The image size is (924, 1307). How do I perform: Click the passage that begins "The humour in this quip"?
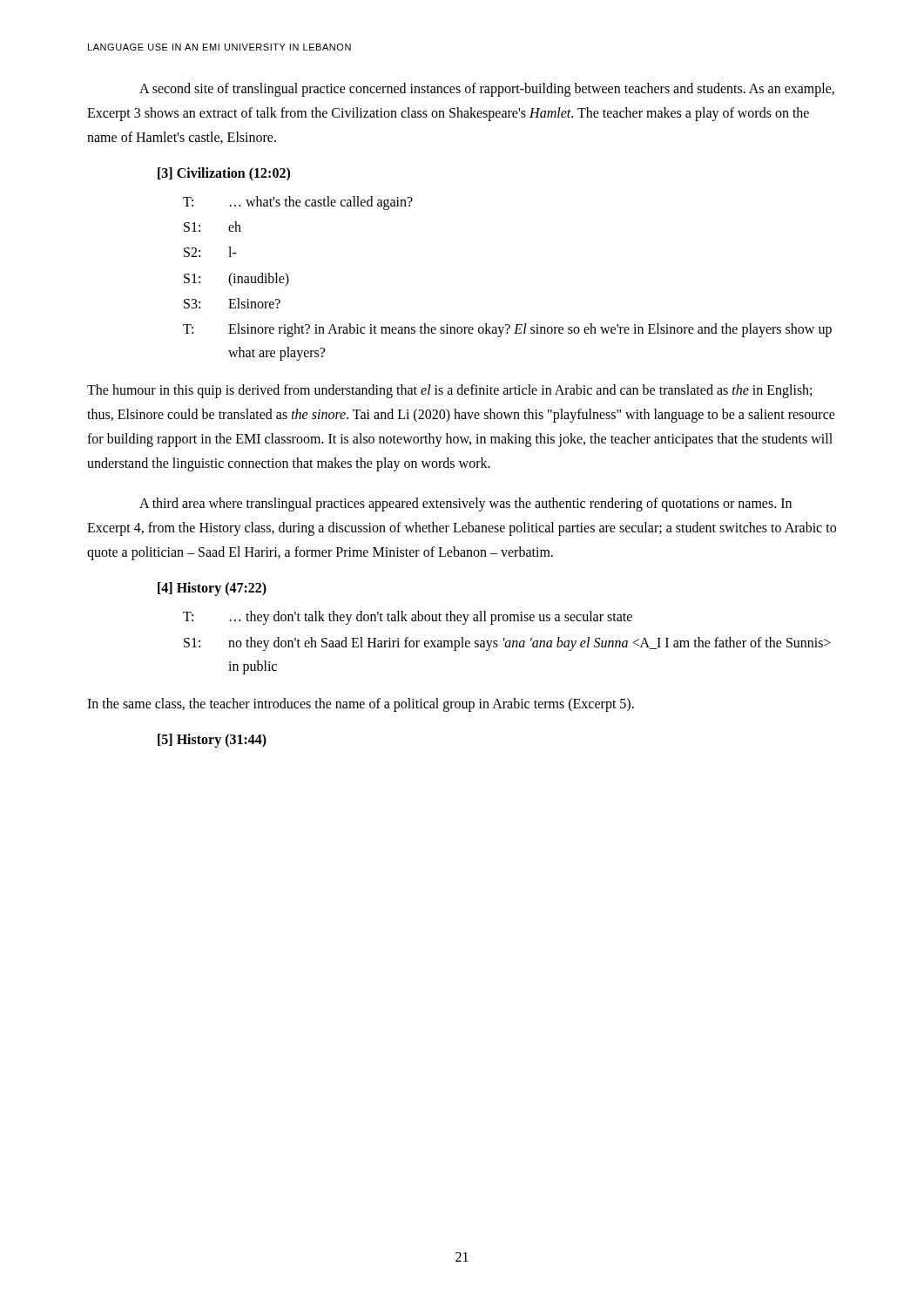pyautogui.click(x=461, y=427)
